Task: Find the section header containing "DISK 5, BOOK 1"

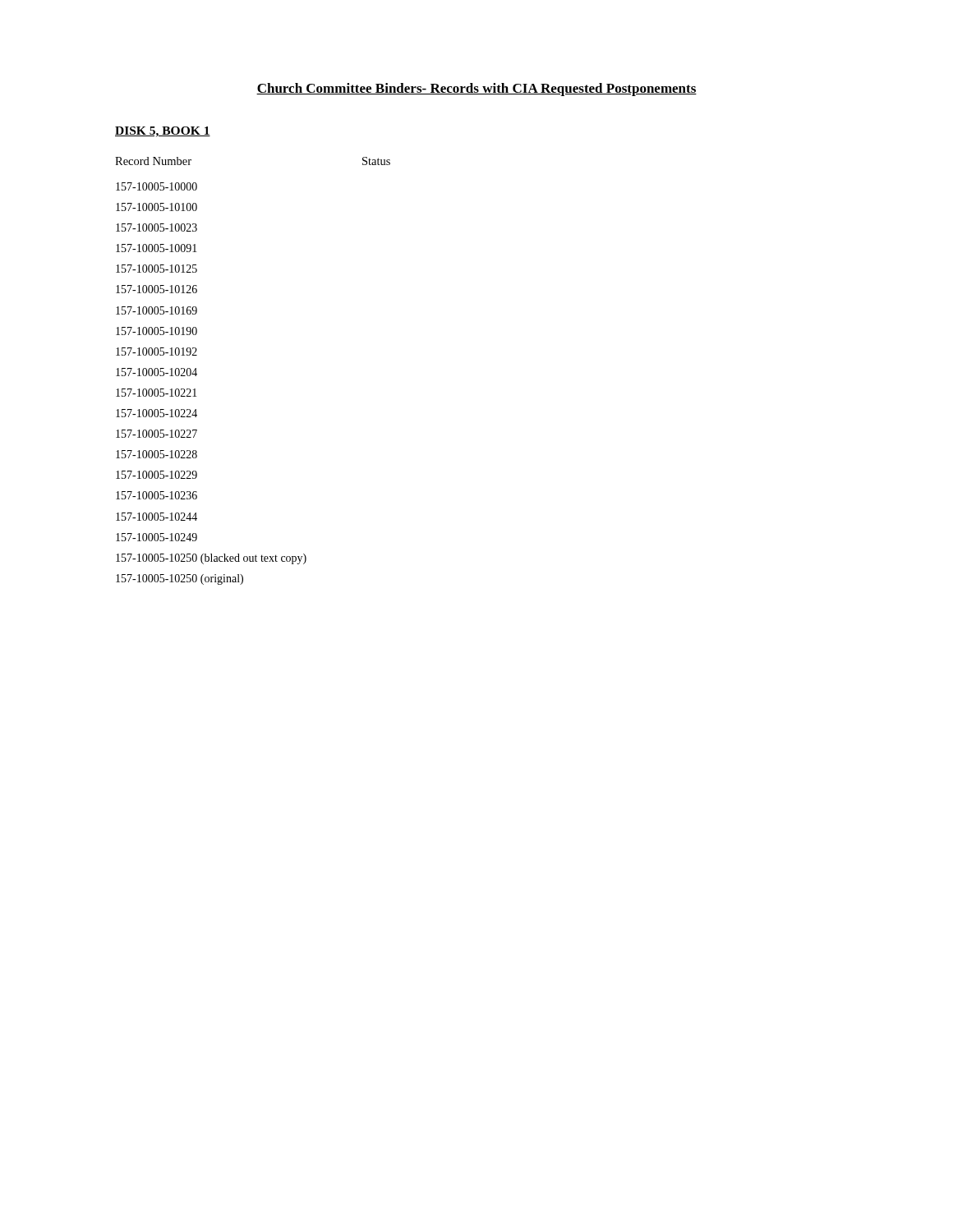Action: pyautogui.click(x=162, y=130)
